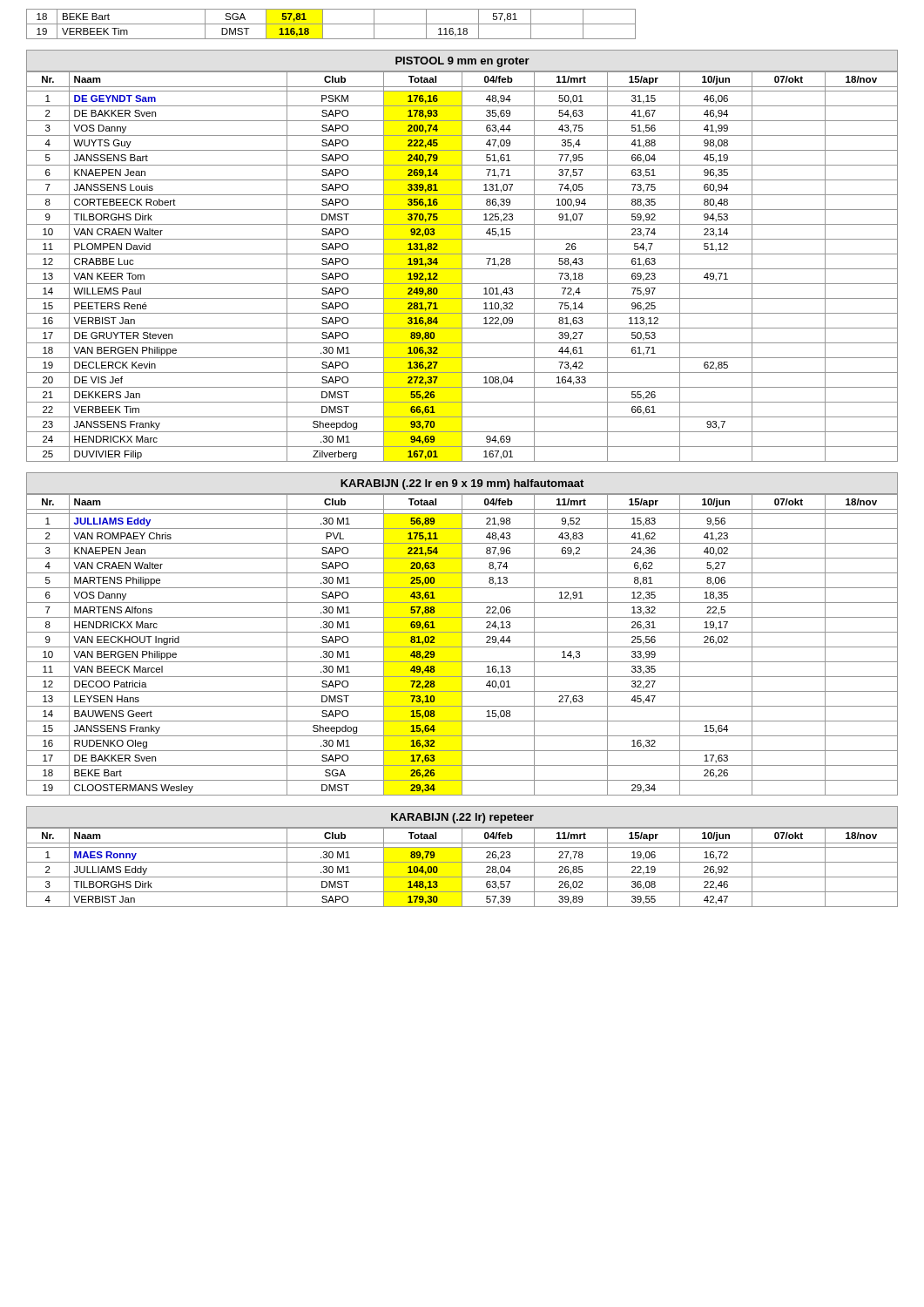The width and height of the screenshot is (924, 1307).
Task: Click on the table containing "MAES Ronny"
Action: point(462,867)
